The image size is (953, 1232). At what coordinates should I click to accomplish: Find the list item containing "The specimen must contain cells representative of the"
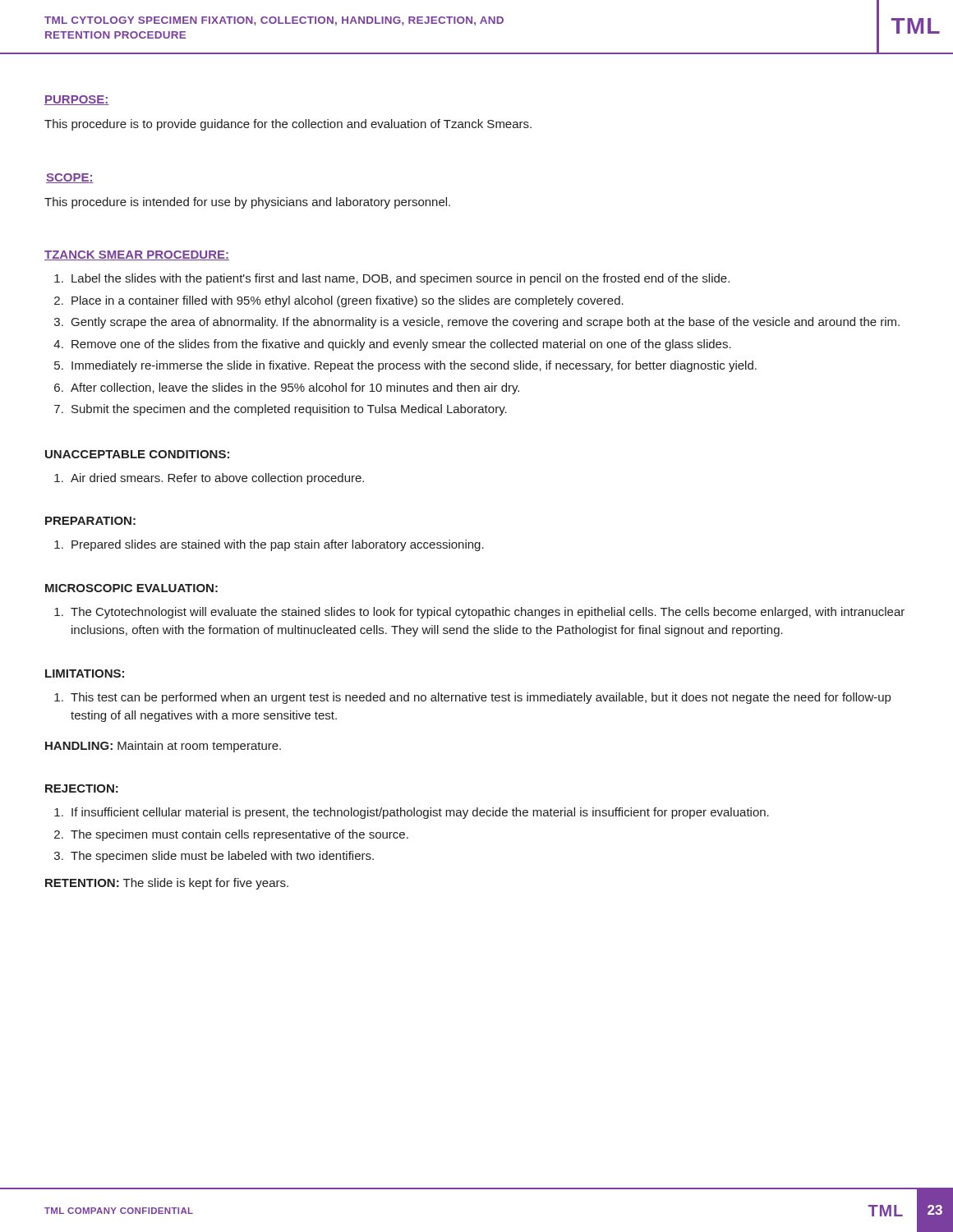point(239,835)
